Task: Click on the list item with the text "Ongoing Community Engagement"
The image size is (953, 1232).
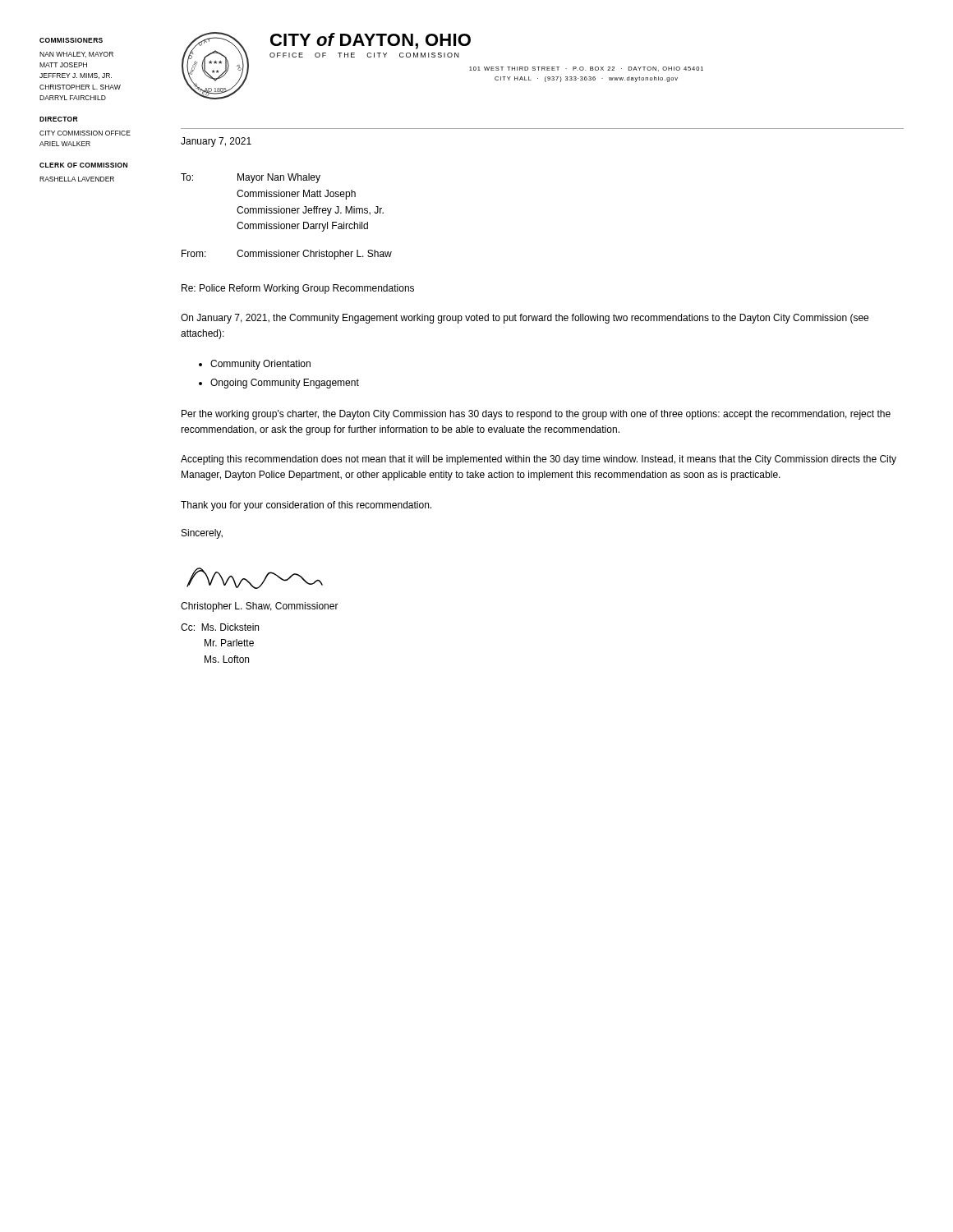Action: 285,383
